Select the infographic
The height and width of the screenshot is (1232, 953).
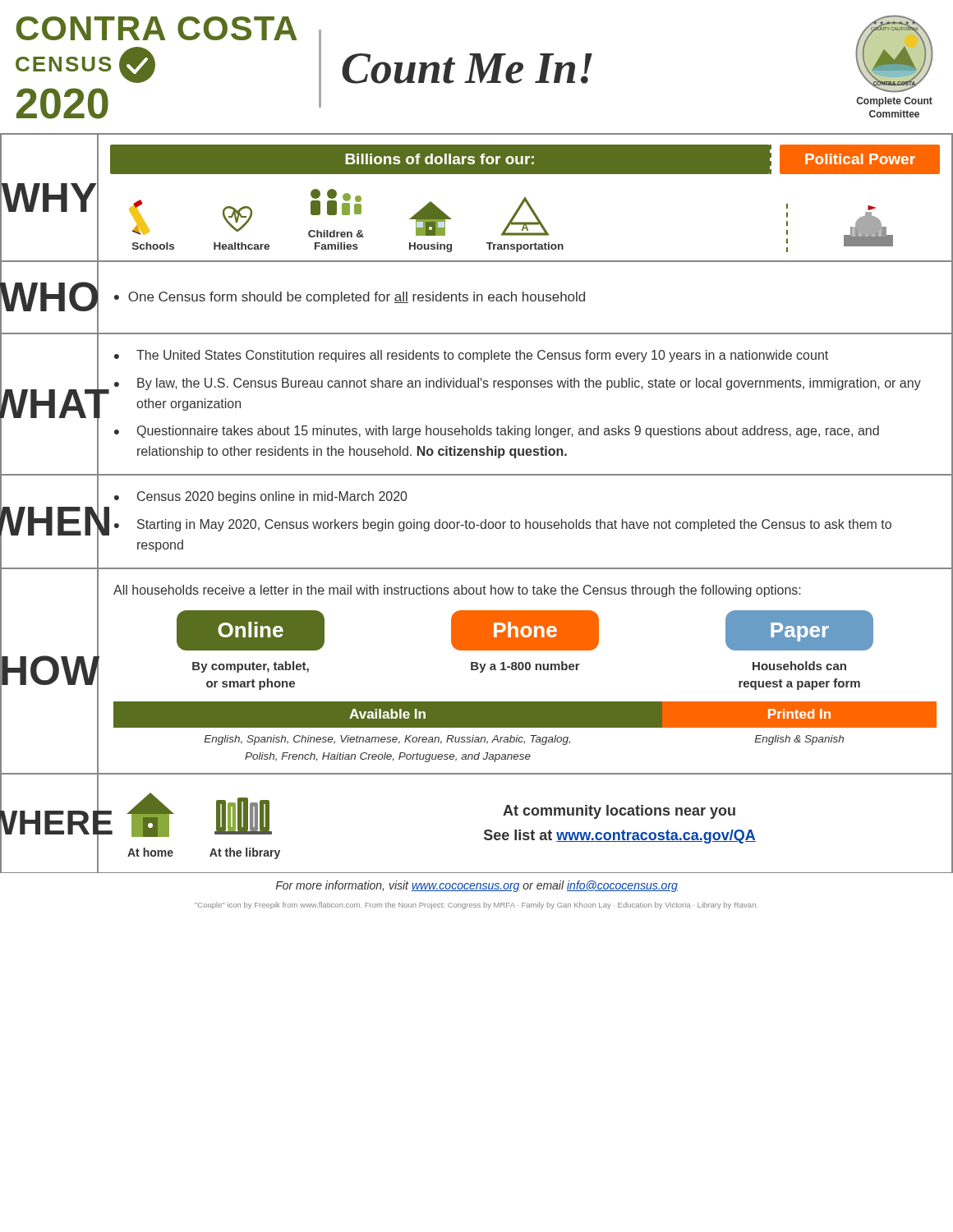(x=525, y=823)
